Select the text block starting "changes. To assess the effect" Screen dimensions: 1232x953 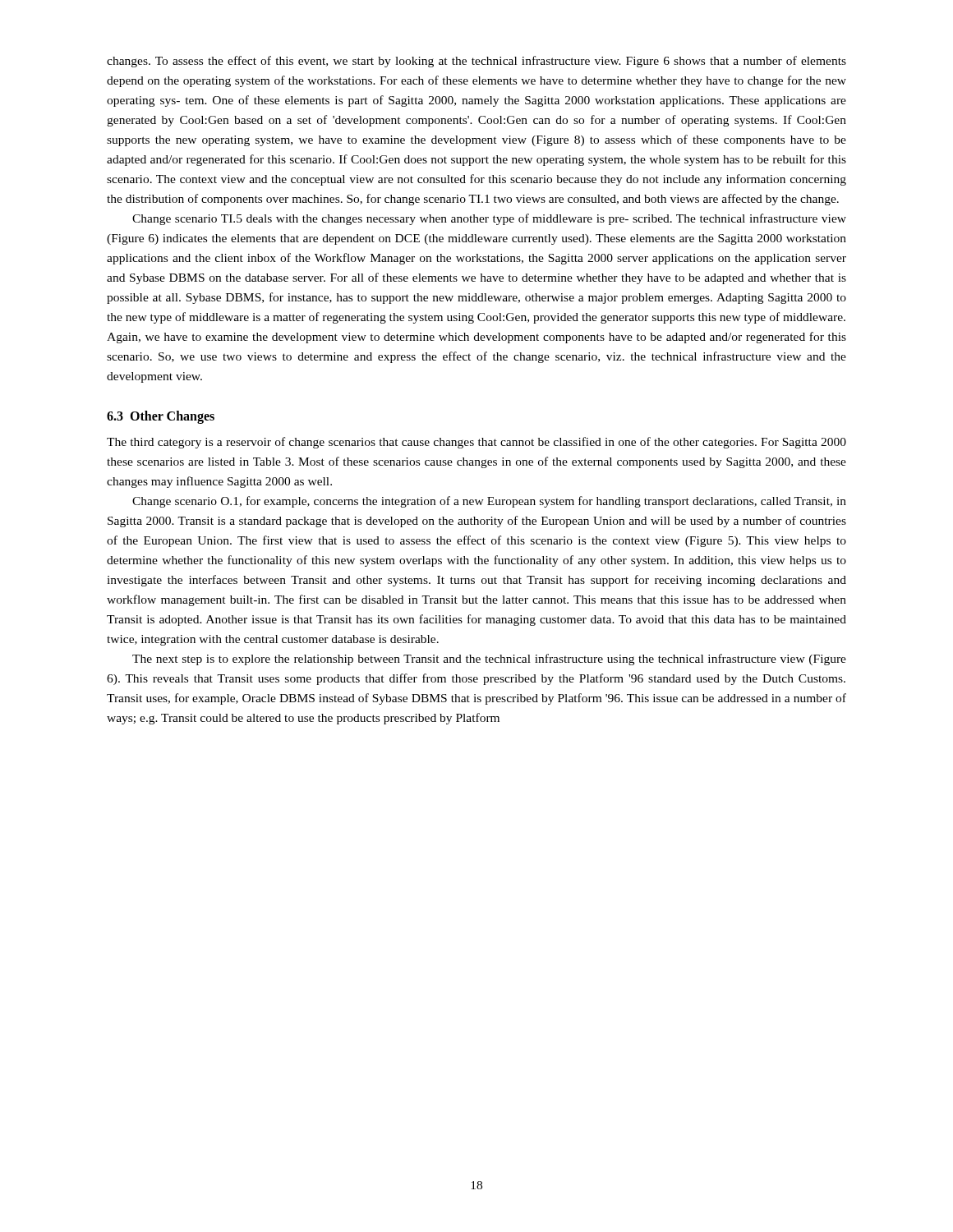tap(476, 130)
